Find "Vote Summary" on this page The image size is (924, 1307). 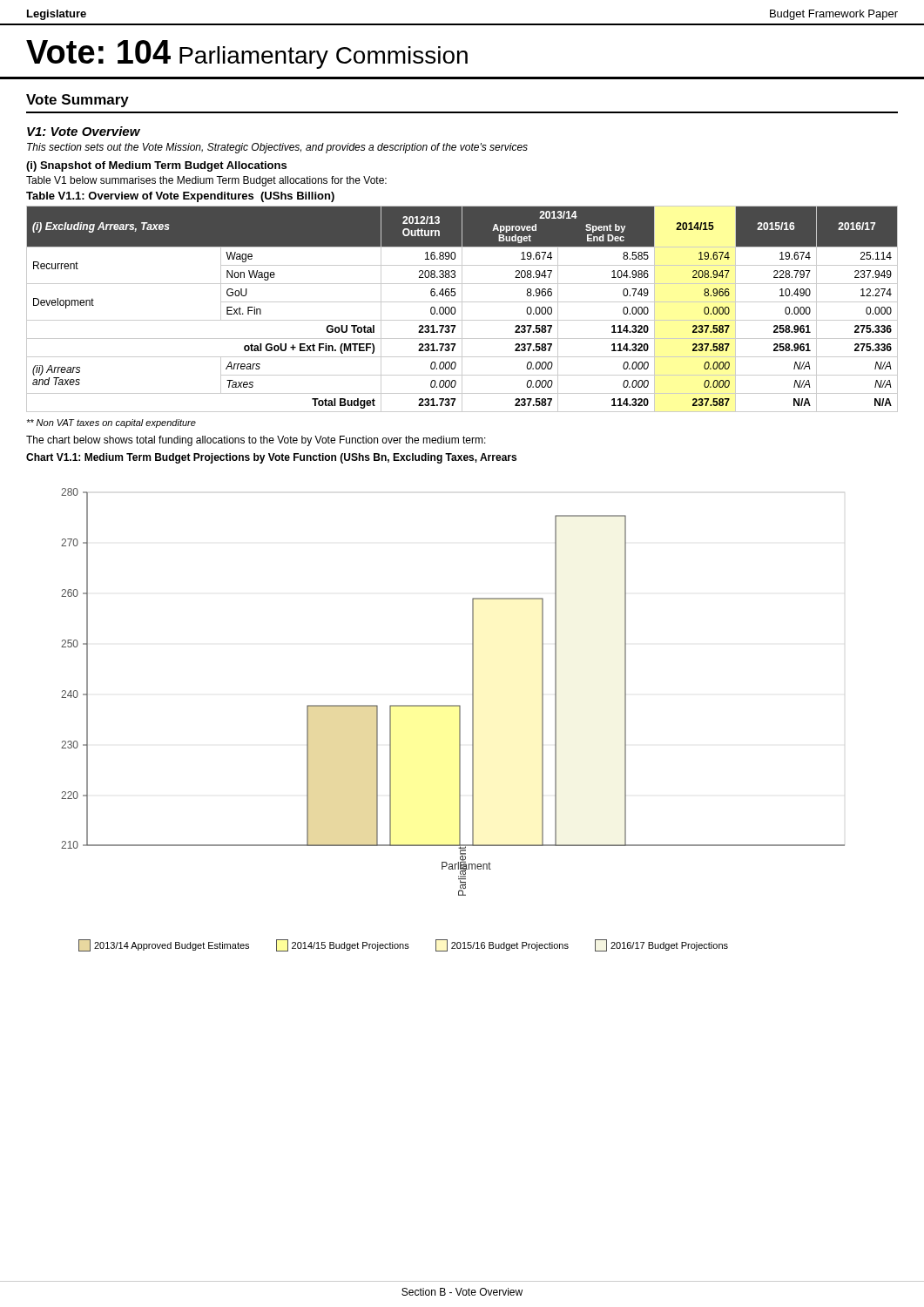coord(77,100)
